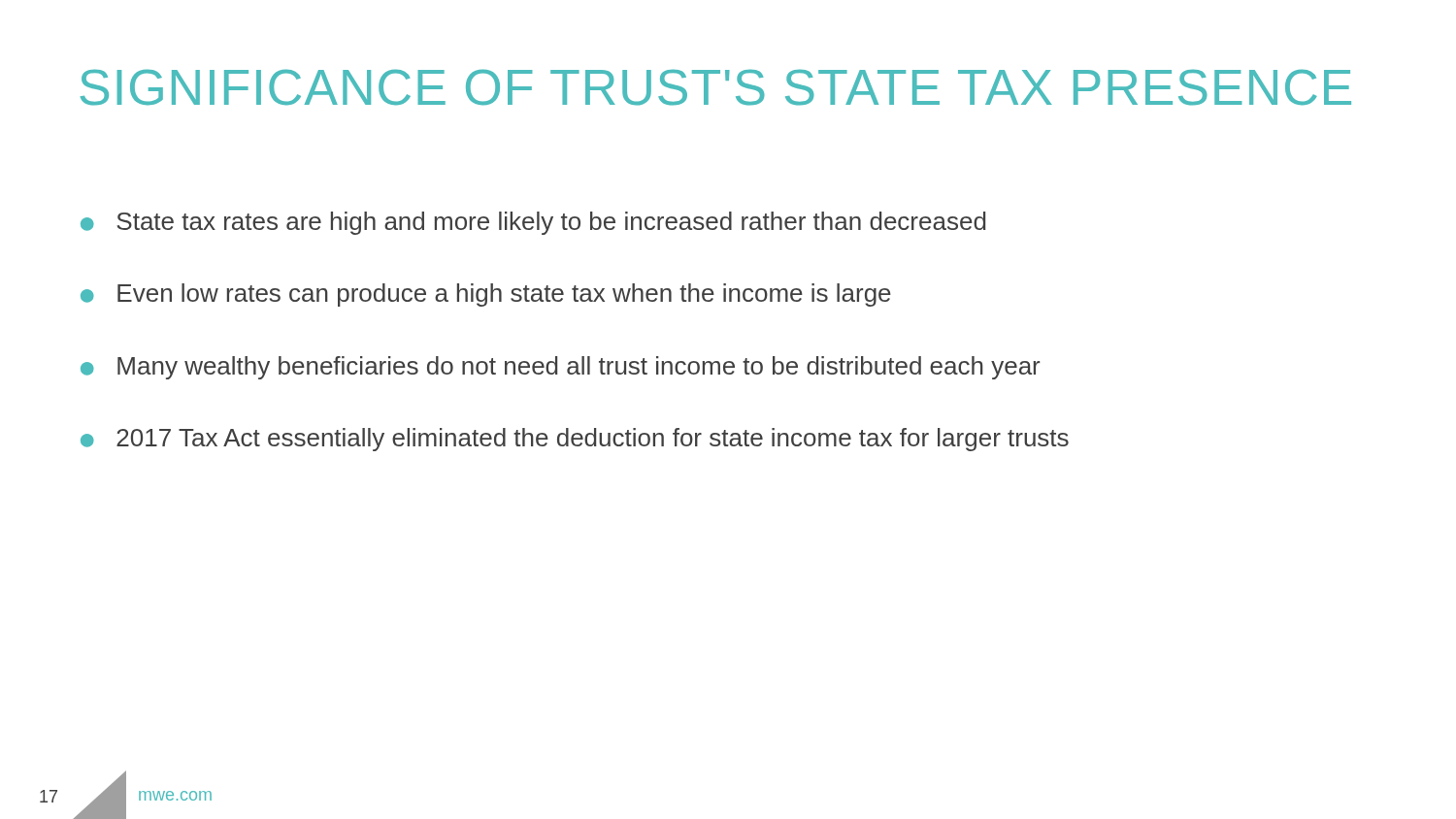This screenshot has height=819, width=1456.
Task: Select the list item with the text "● Even low"
Action: [485, 295]
